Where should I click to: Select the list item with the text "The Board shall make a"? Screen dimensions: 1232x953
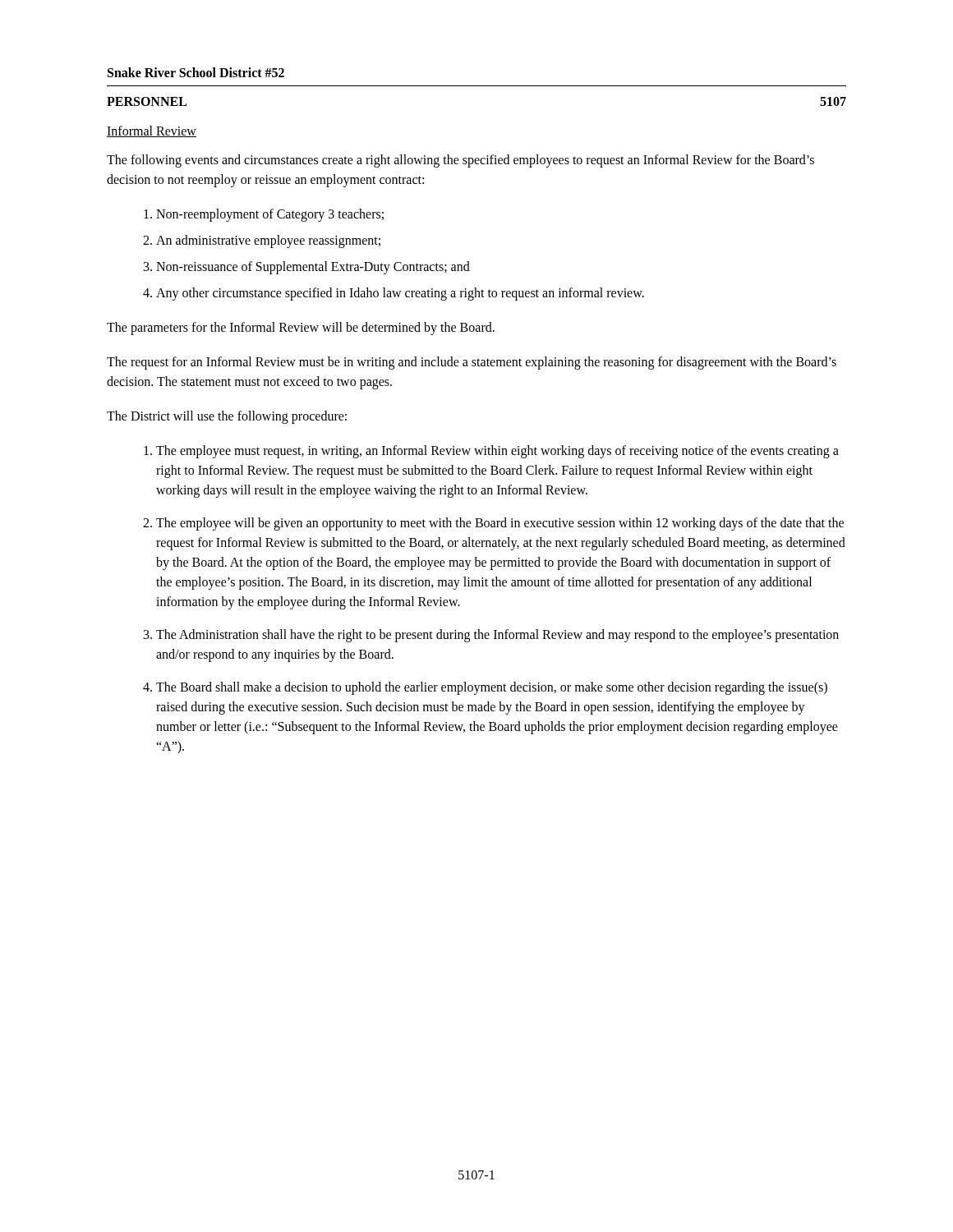point(497,717)
